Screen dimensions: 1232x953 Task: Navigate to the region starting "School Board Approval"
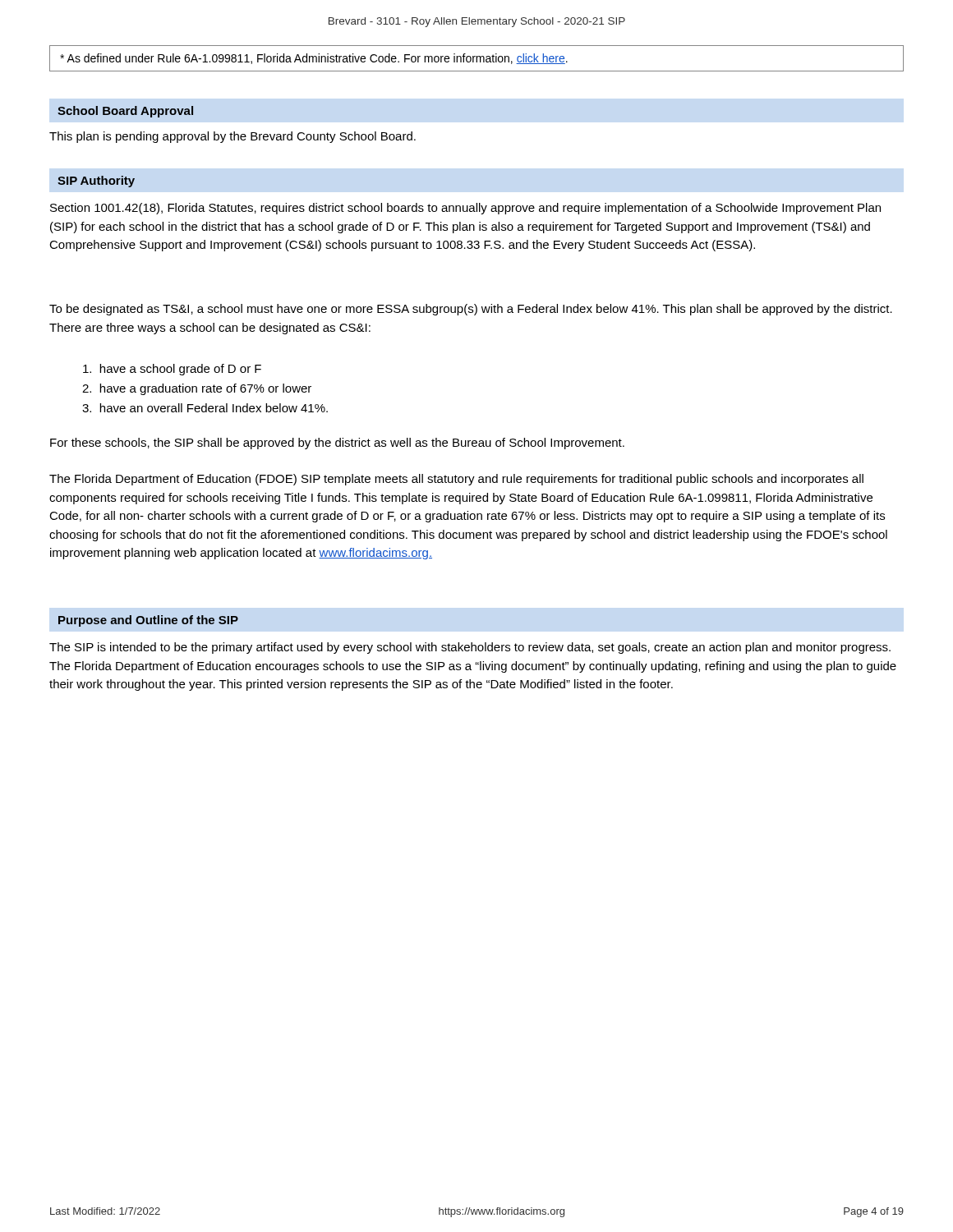(126, 110)
